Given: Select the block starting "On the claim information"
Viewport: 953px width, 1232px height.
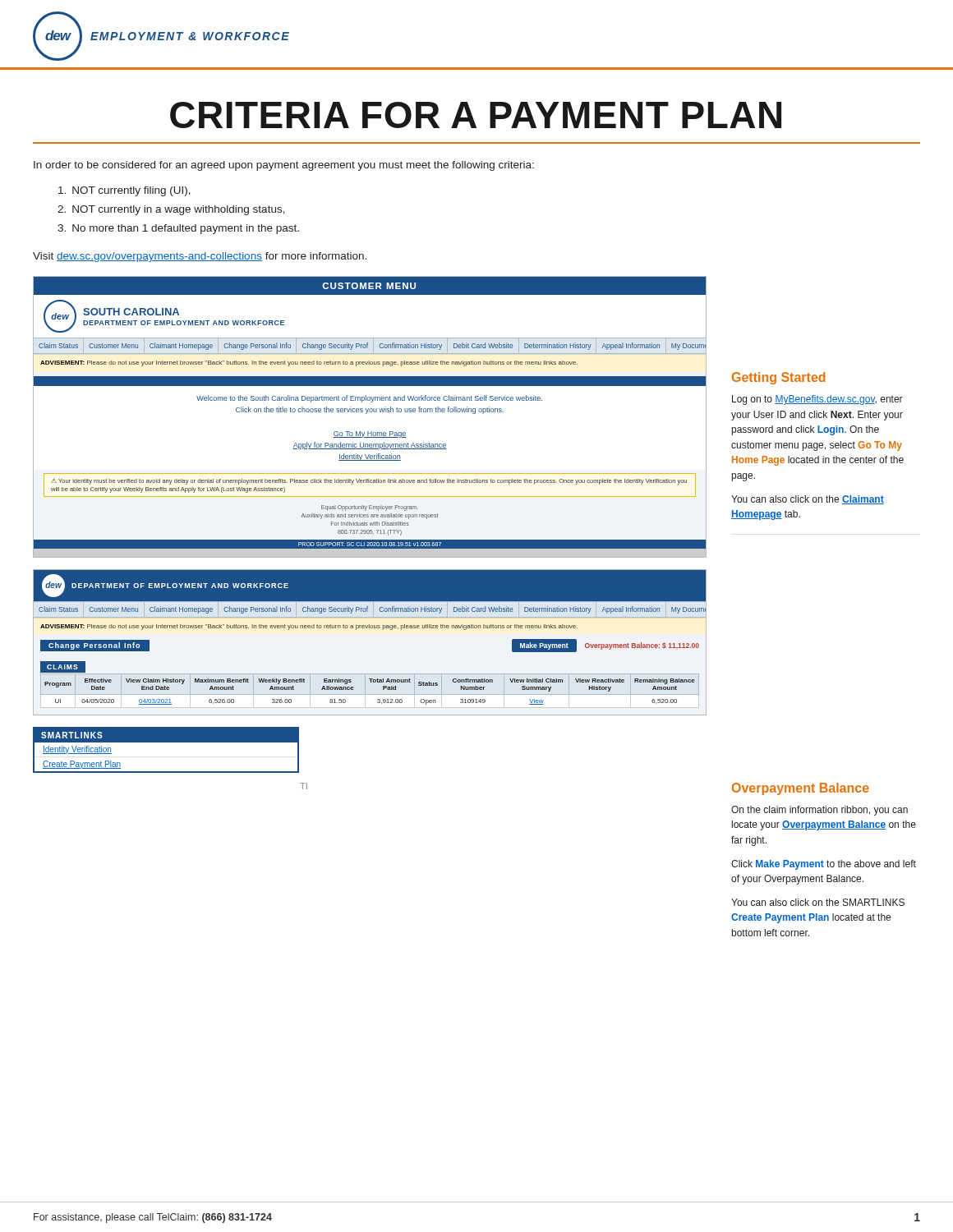Looking at the screenshot, I should click(x=823, y=825).
